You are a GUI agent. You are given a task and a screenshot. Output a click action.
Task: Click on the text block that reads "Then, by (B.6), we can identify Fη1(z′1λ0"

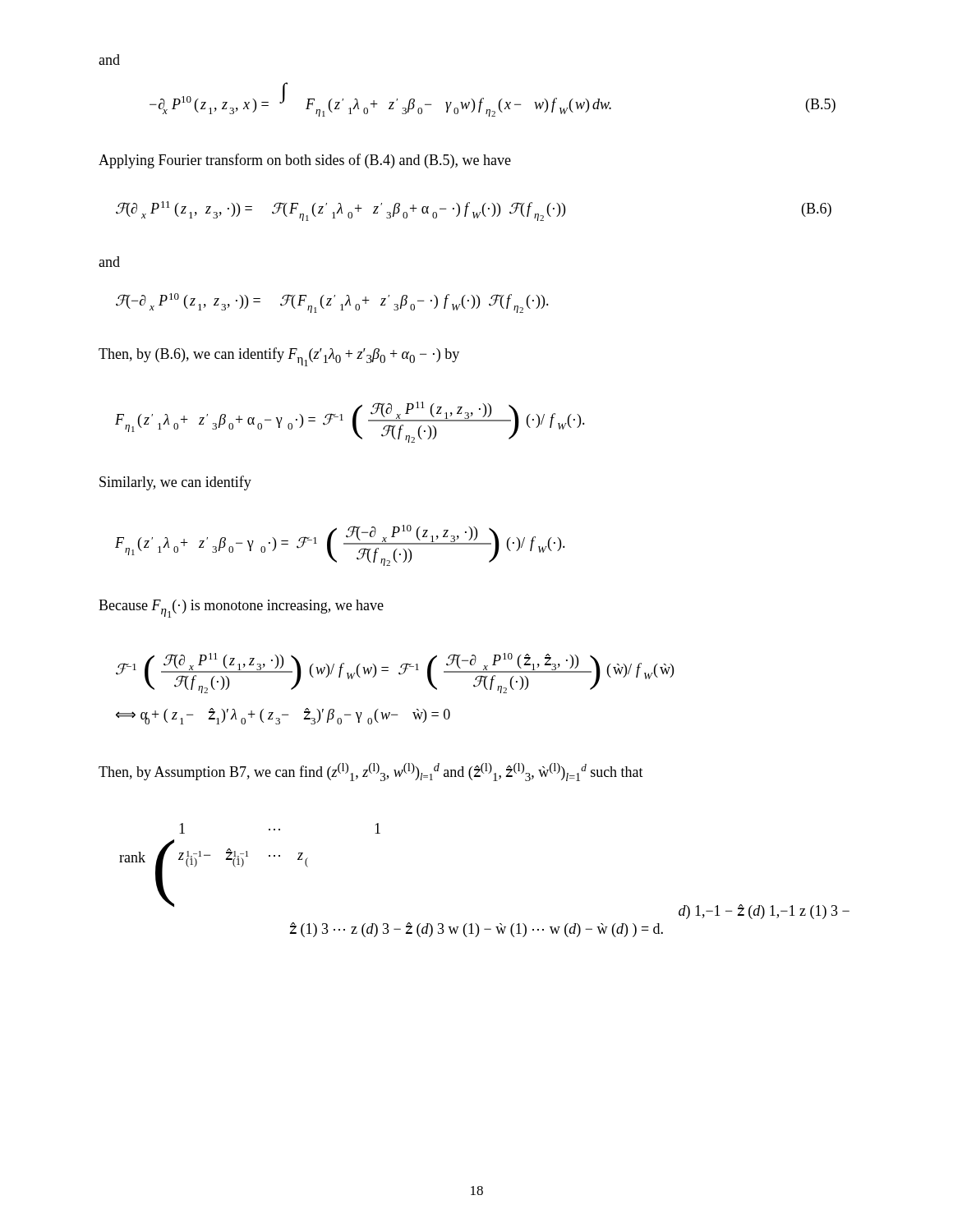279,357
